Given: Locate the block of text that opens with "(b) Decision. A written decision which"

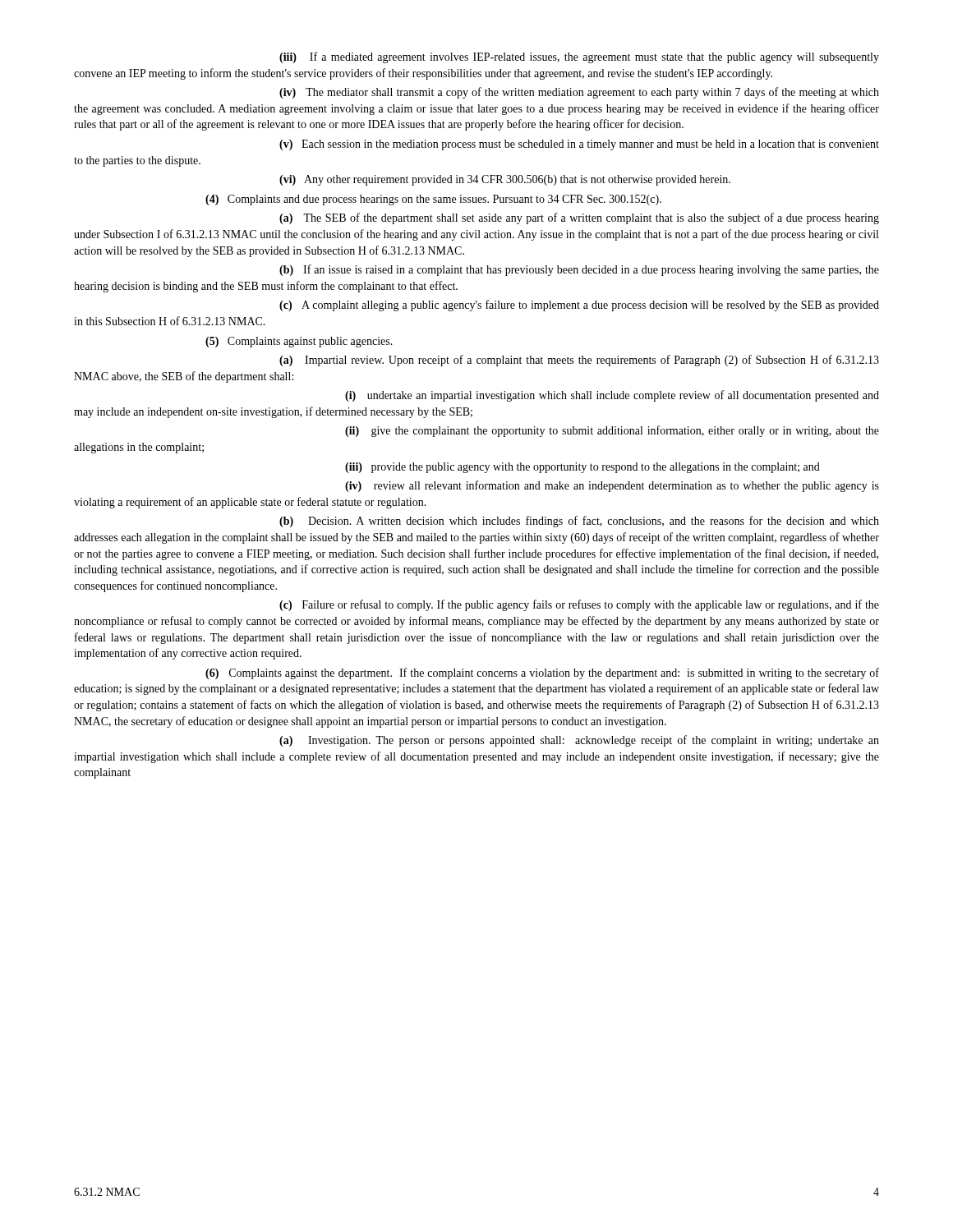Looking at the screenshot, I should (x=476, y=554).
